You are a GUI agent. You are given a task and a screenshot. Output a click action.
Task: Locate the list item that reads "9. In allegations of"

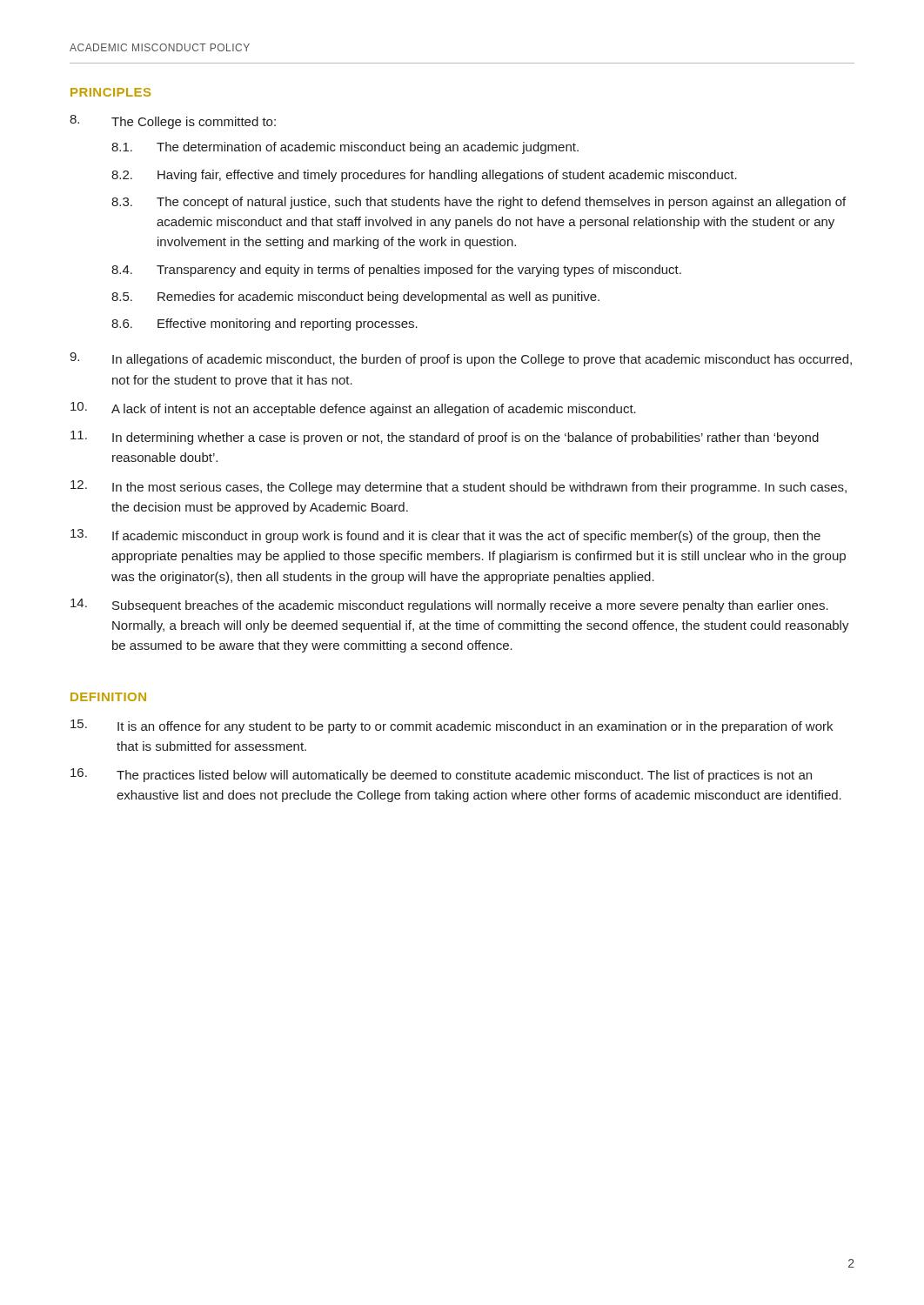(462, 369)
